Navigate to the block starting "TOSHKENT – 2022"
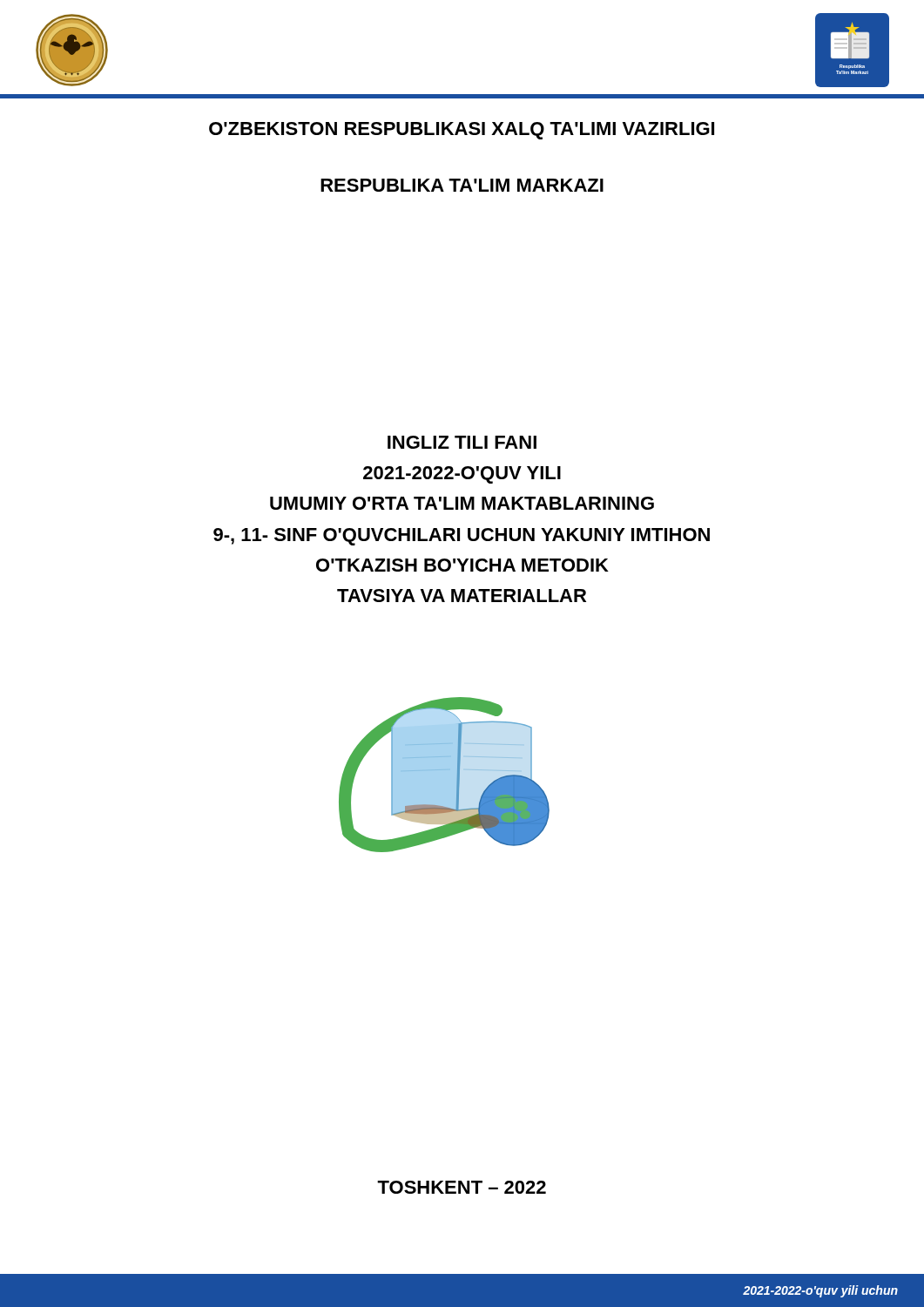The image size is (924, 1307). point(462,1188)
